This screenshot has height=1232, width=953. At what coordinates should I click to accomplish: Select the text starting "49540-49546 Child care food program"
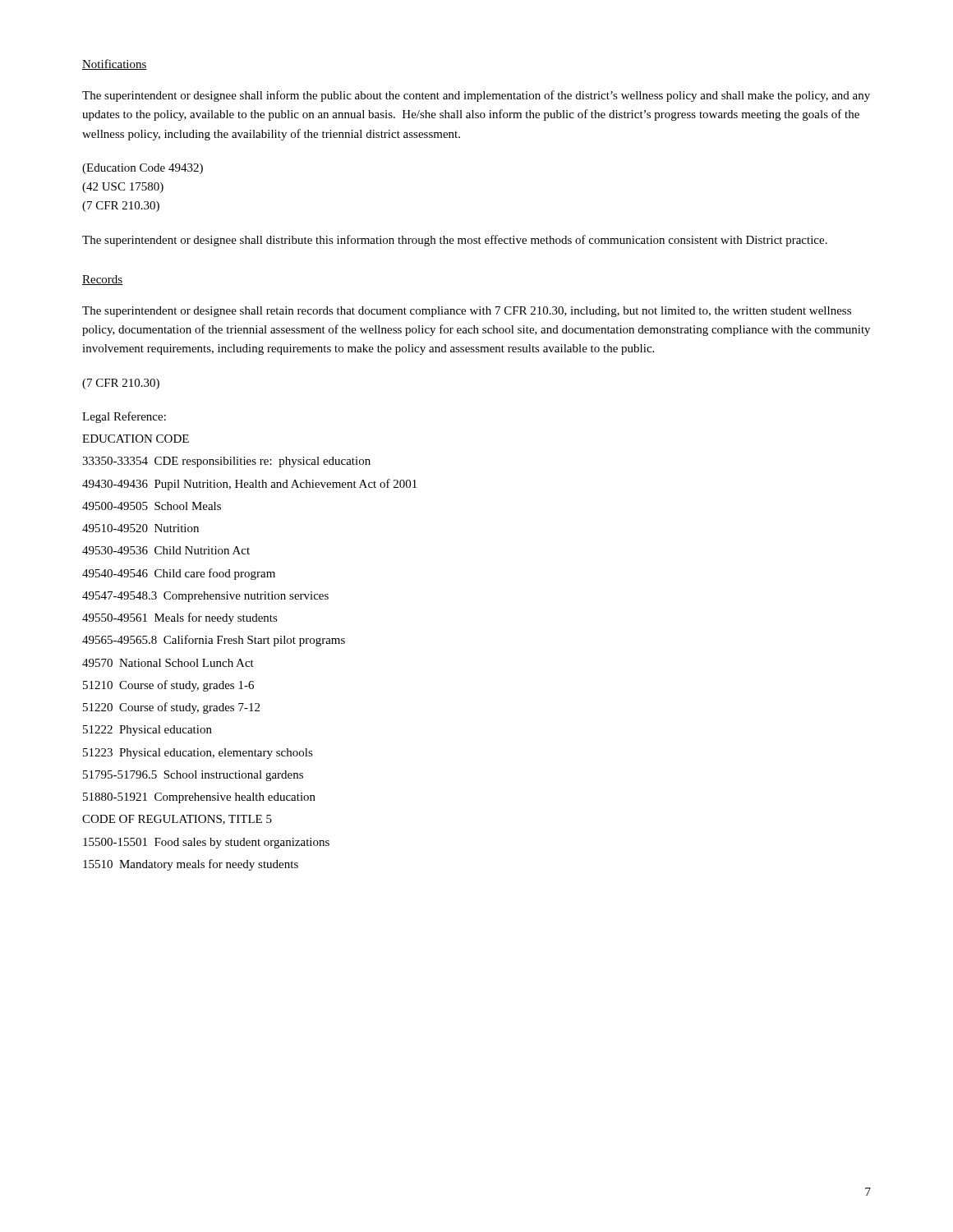coord(179,573)
